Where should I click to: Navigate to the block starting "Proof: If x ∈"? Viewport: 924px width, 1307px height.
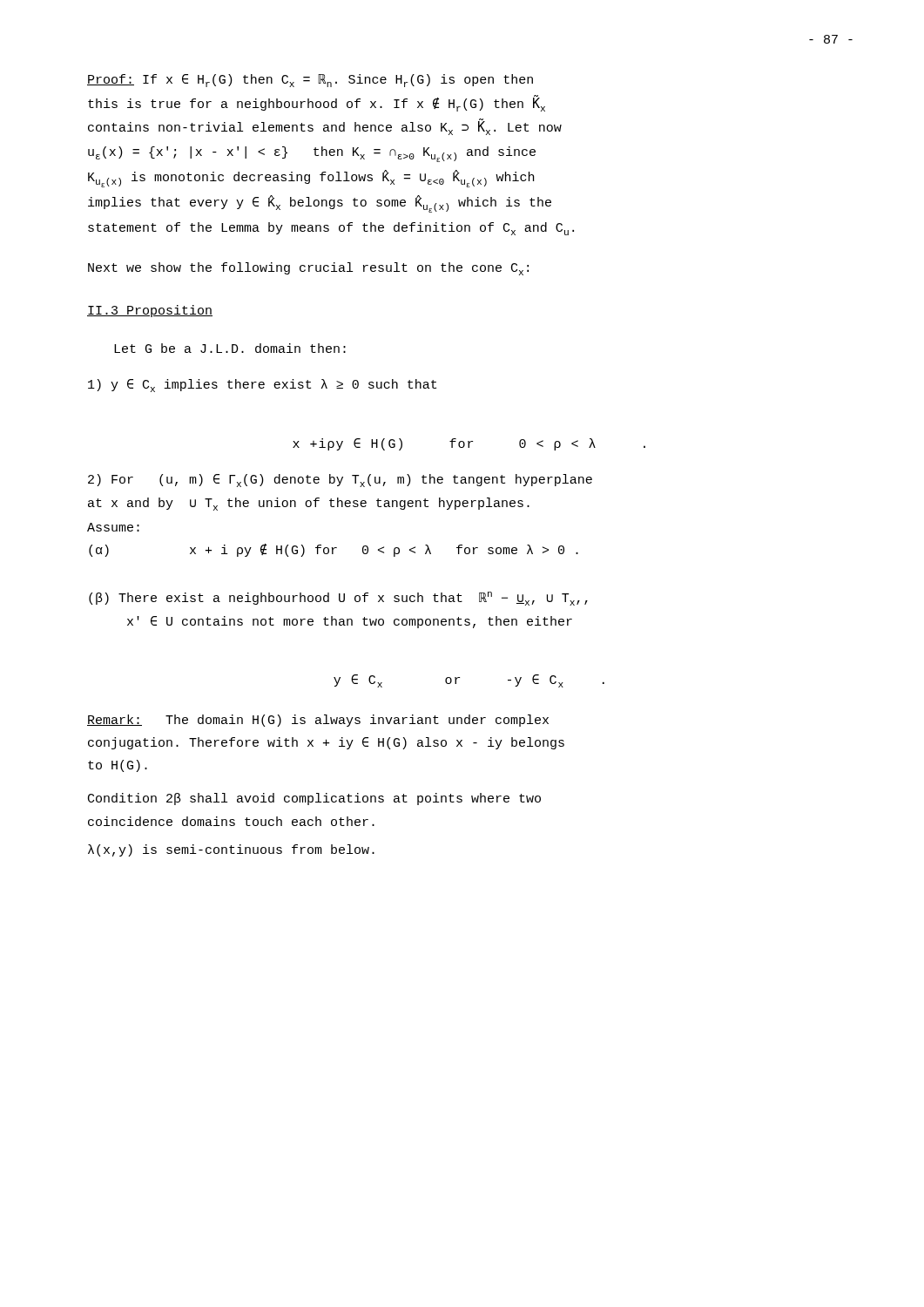pos(332,156)
